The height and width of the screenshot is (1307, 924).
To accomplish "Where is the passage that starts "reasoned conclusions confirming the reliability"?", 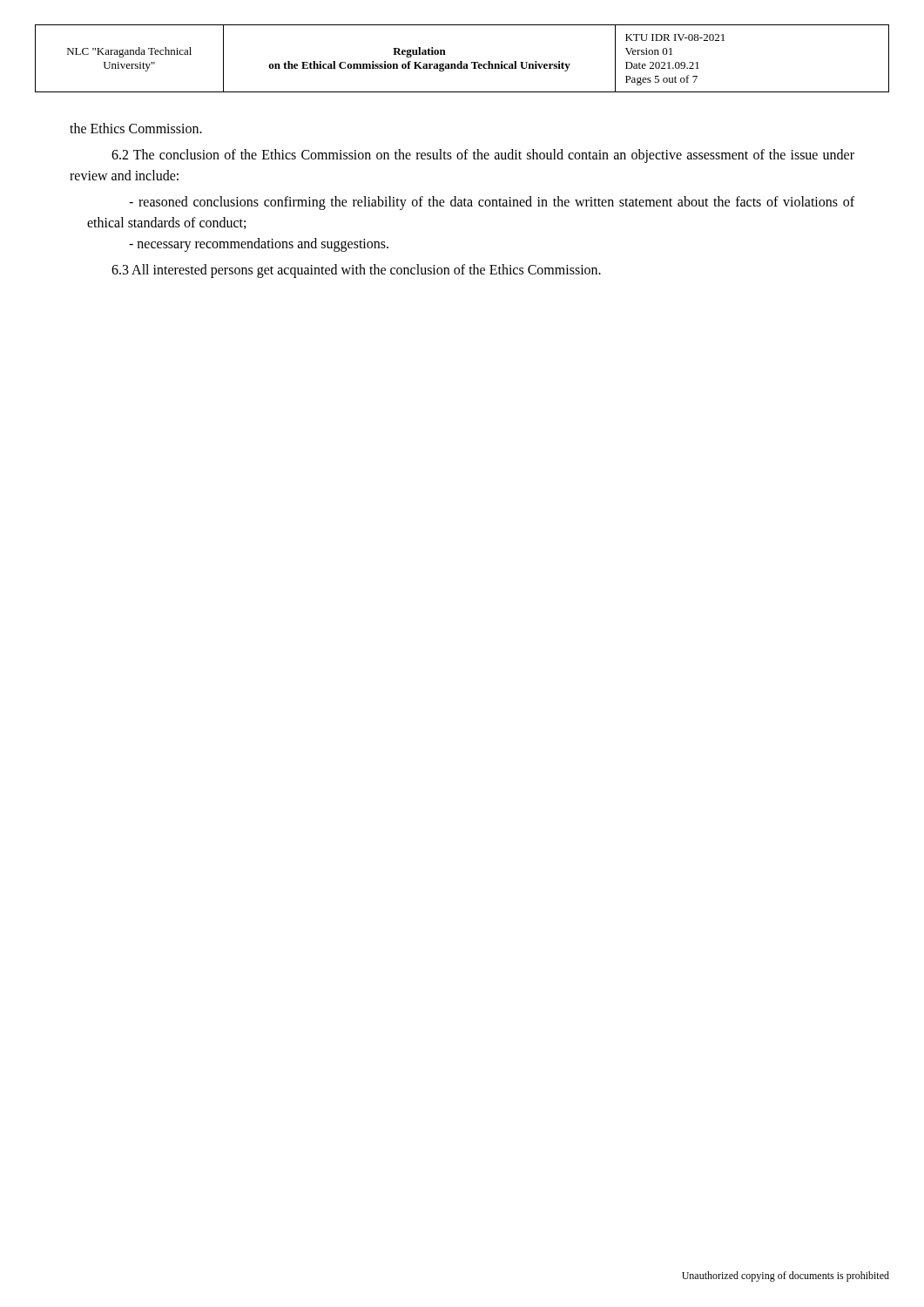I will click(462, 213).
